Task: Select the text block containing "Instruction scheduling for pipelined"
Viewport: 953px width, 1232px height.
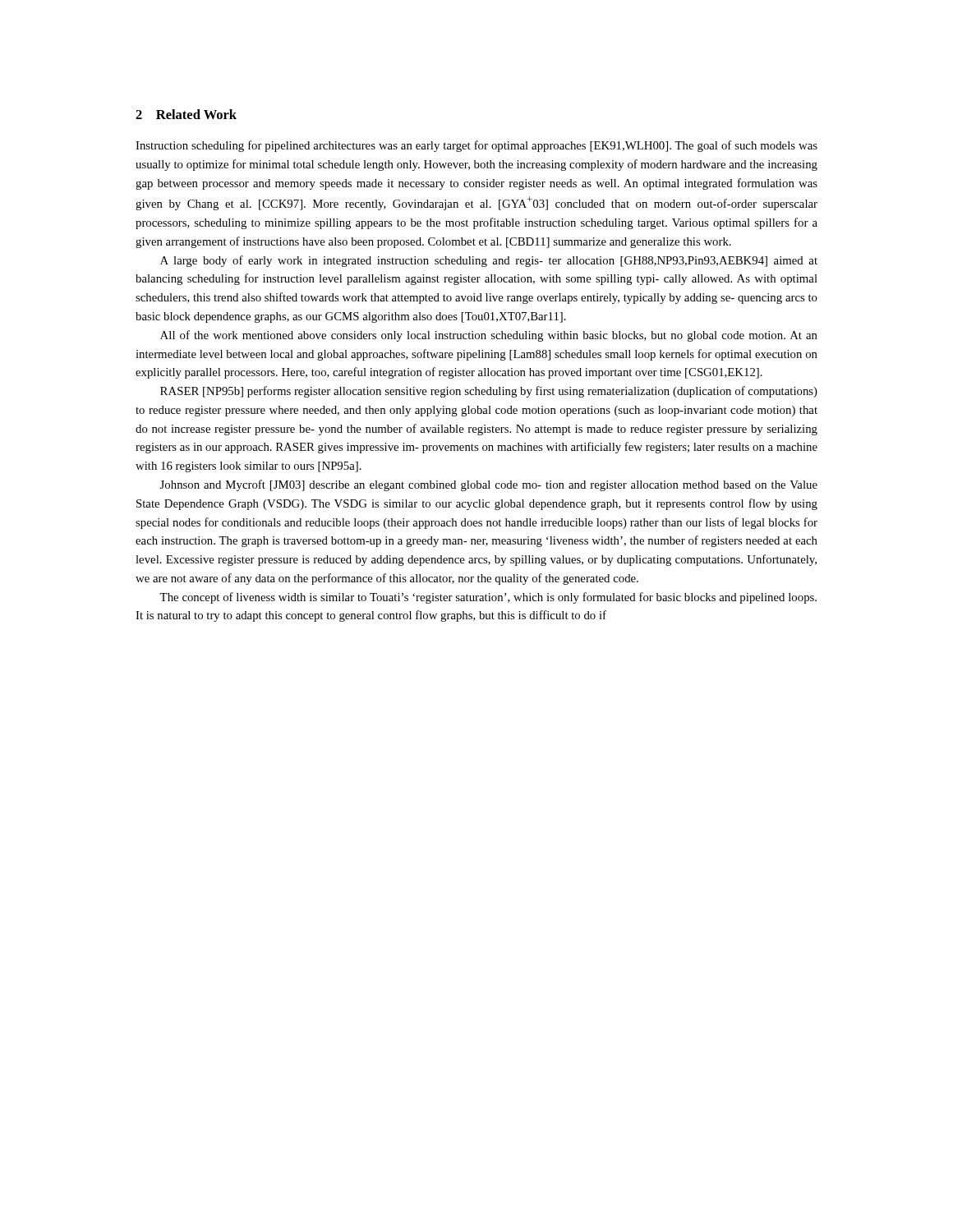Action: tap(476, 194)
